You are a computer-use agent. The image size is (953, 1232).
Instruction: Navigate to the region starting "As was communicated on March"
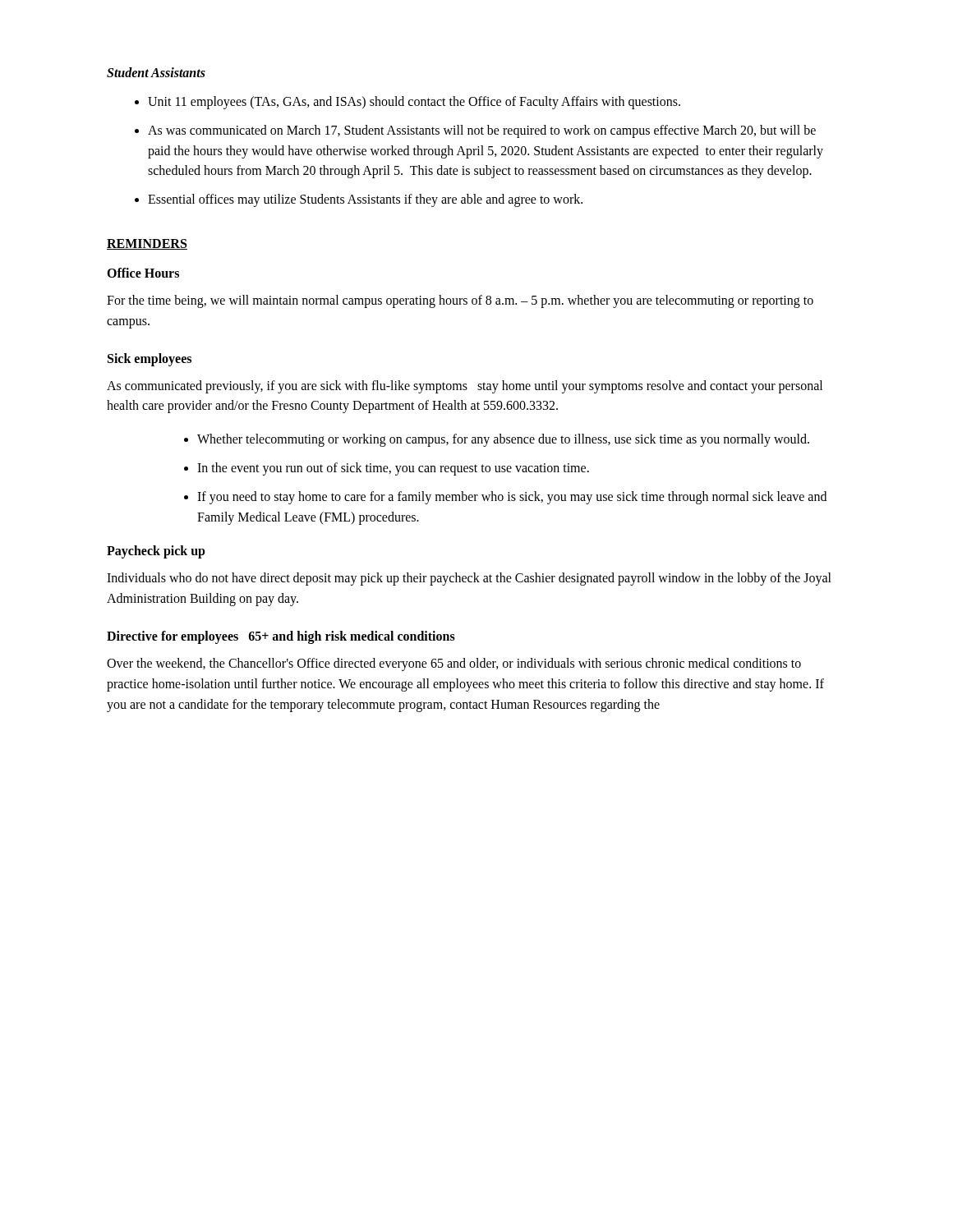click(486, 150)
